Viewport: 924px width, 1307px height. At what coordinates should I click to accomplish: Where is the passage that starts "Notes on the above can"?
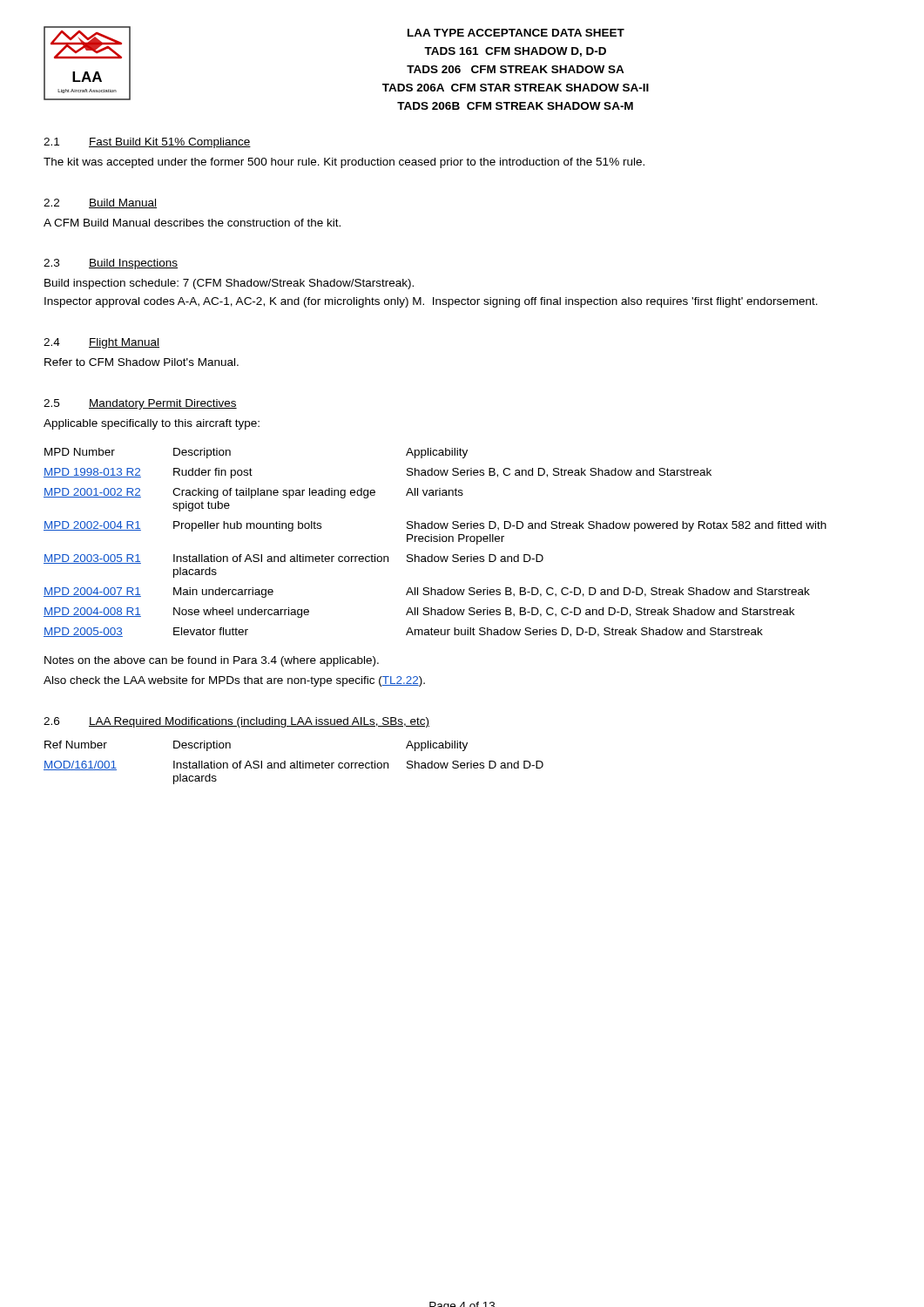(x=212, y=660)
